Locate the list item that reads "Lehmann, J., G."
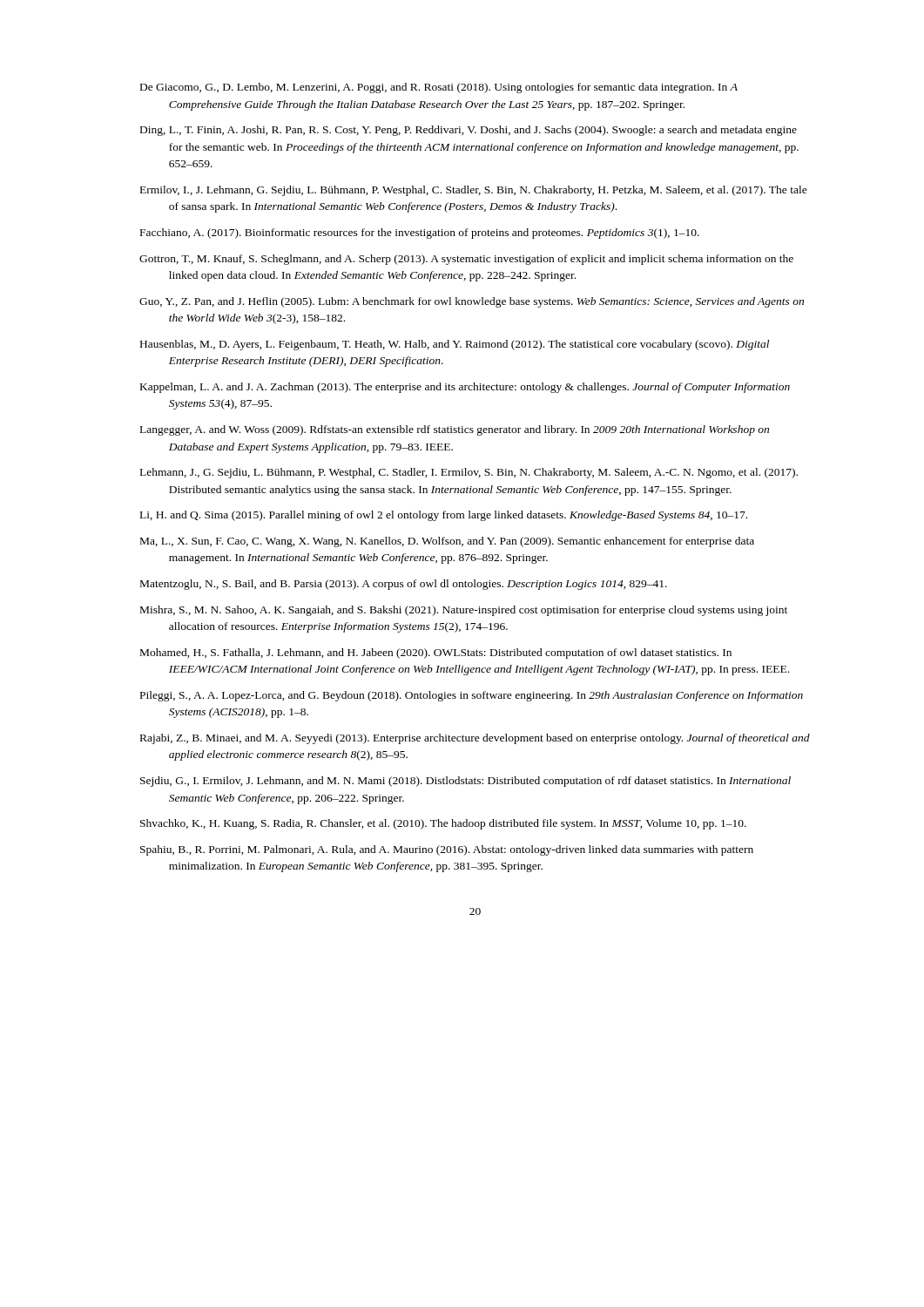 pyautogui.click(x=469, y=480)
